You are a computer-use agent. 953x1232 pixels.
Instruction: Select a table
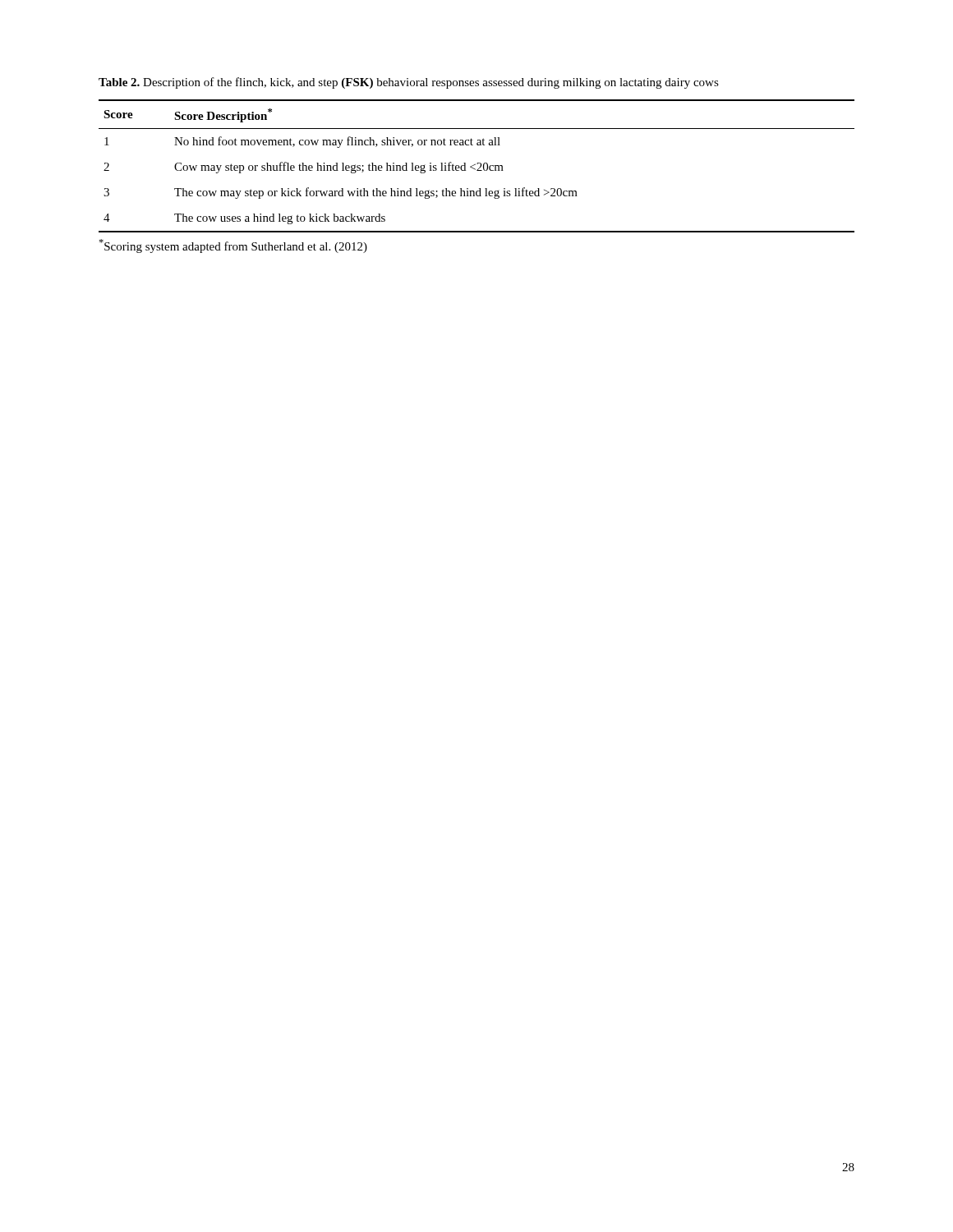[476, 166]
